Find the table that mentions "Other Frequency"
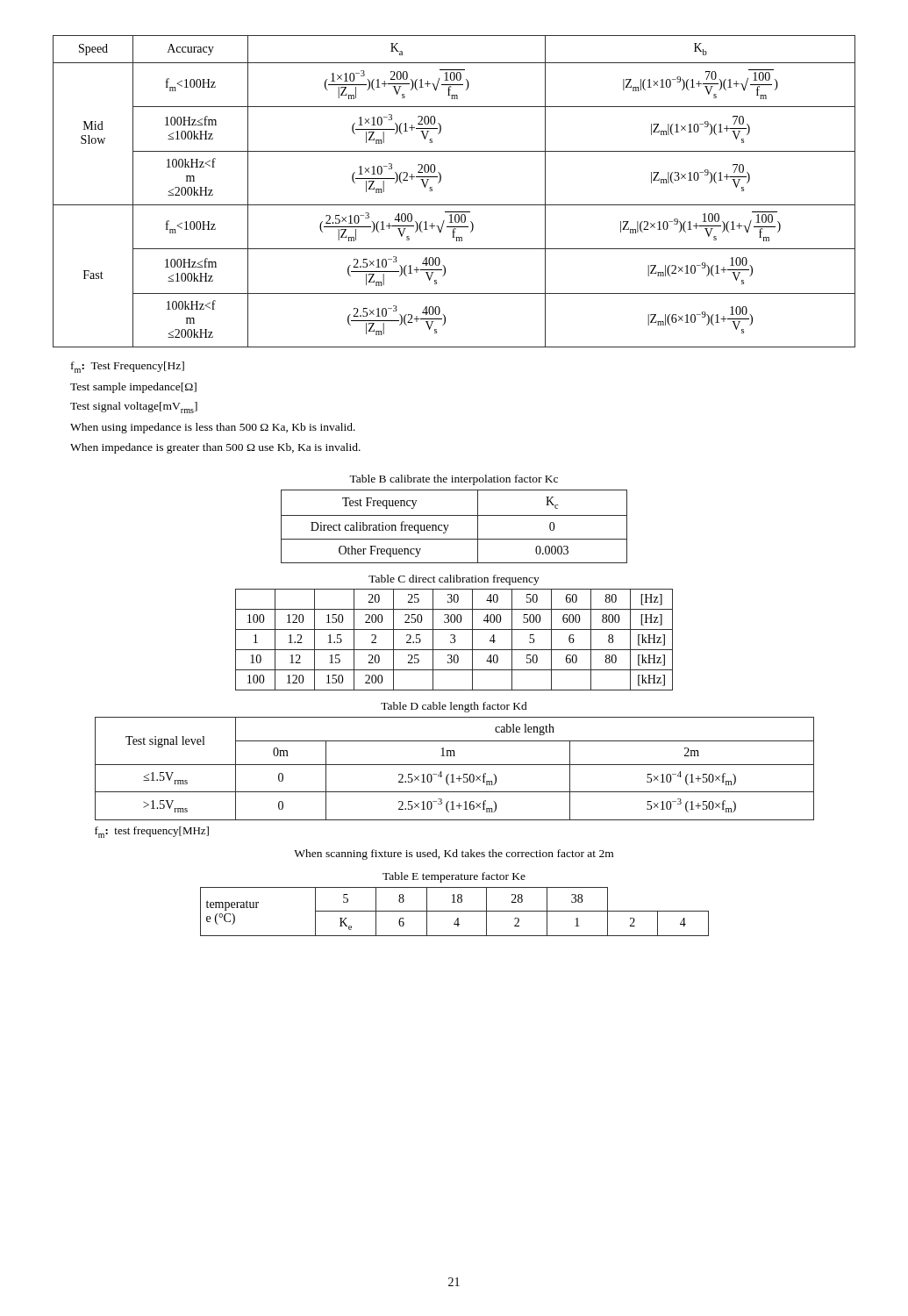 tap(454, 526)
